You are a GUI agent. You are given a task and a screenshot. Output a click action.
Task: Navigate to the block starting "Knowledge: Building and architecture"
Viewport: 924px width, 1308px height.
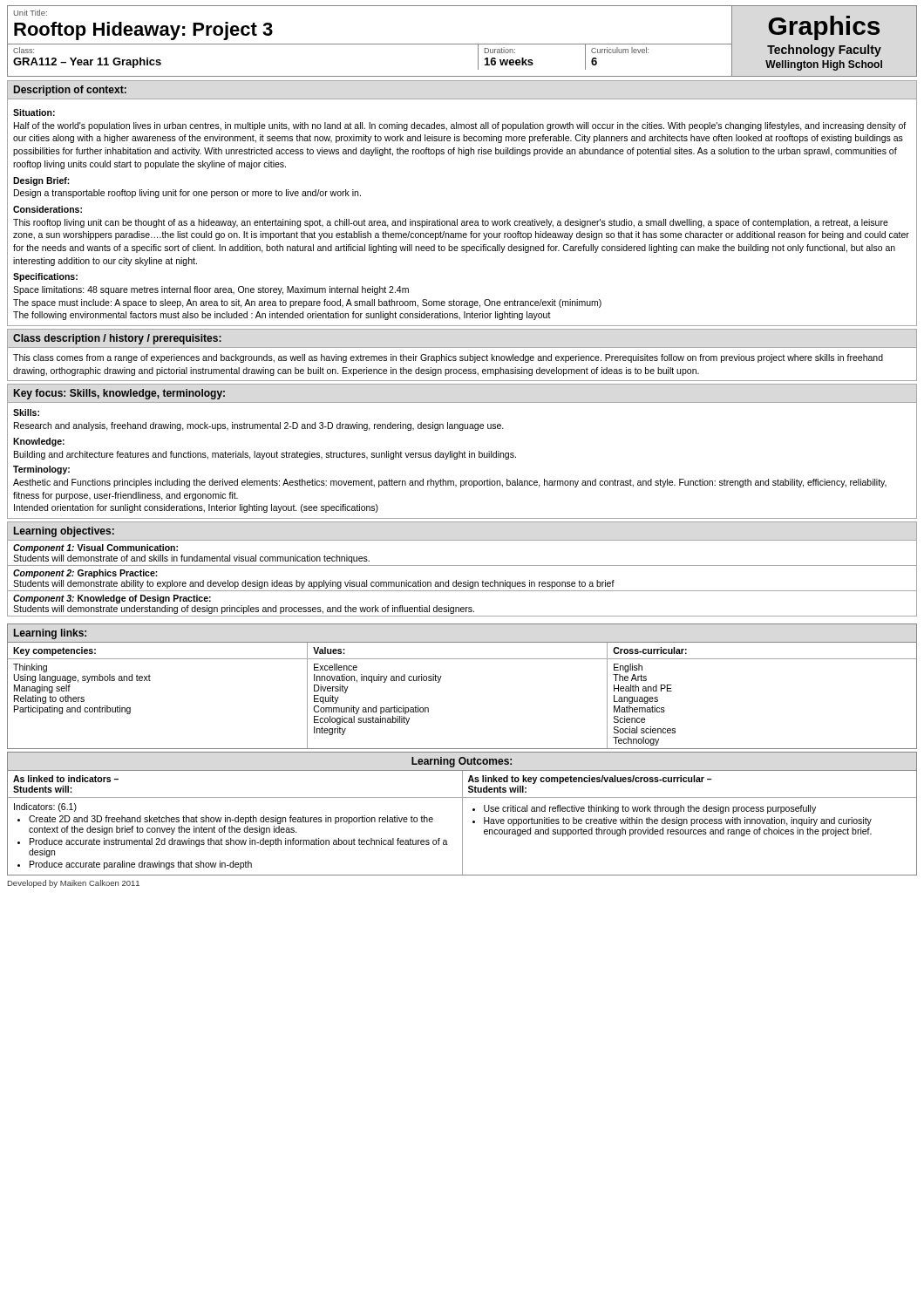265,447
